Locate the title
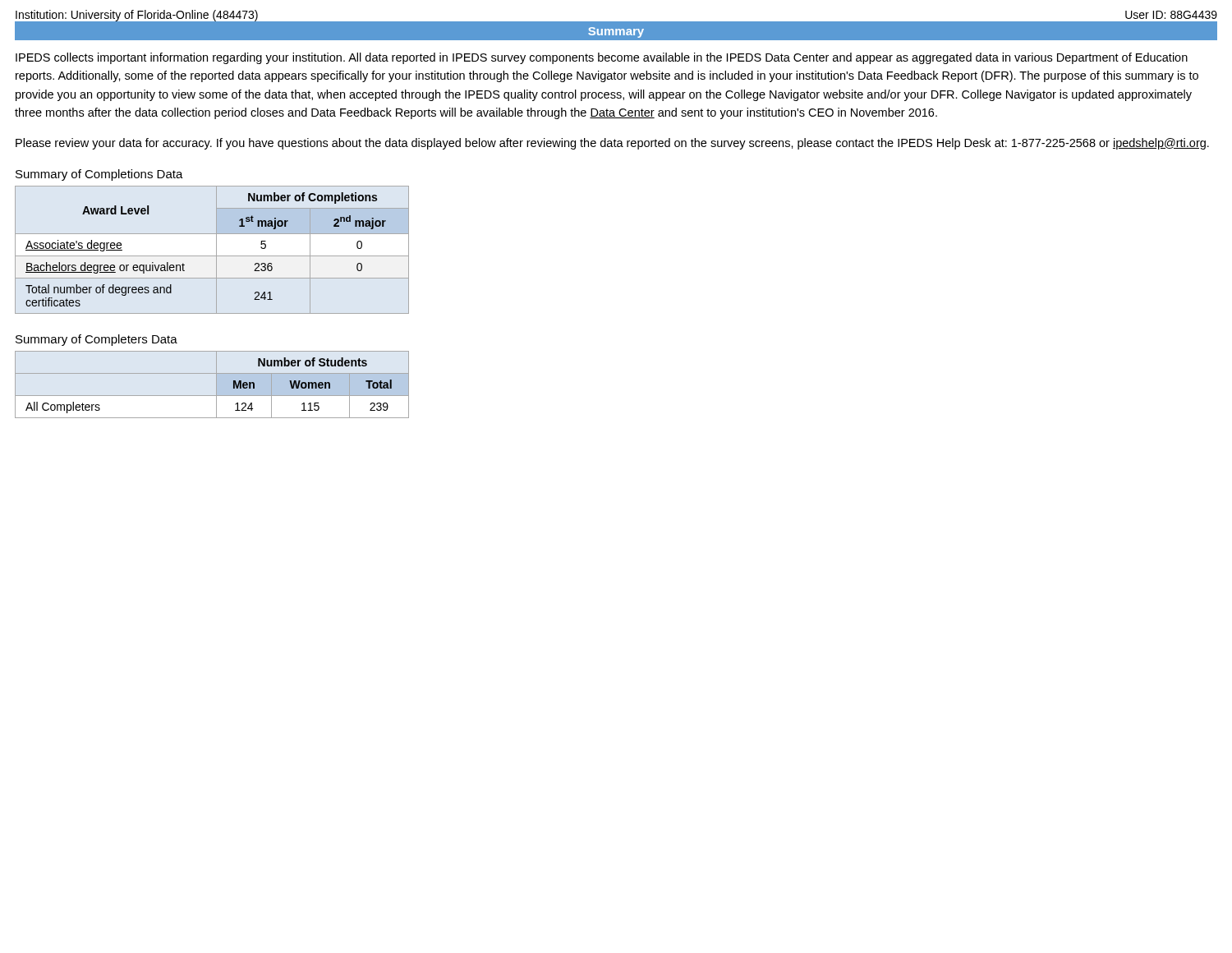This screenshot has height=953, width=1232. click(x=616, y=31)
